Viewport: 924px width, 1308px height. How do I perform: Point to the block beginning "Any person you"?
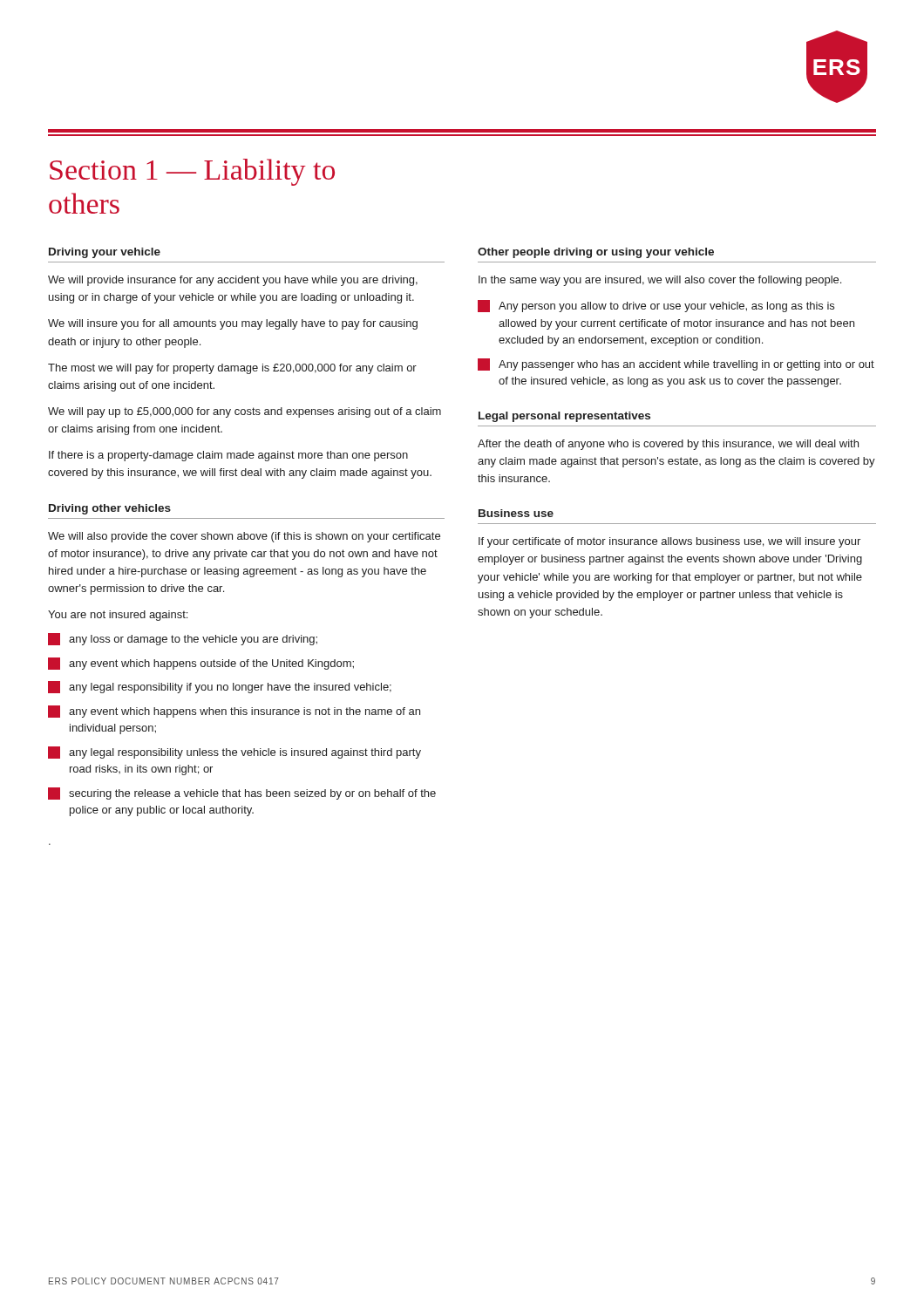[677, 323]
